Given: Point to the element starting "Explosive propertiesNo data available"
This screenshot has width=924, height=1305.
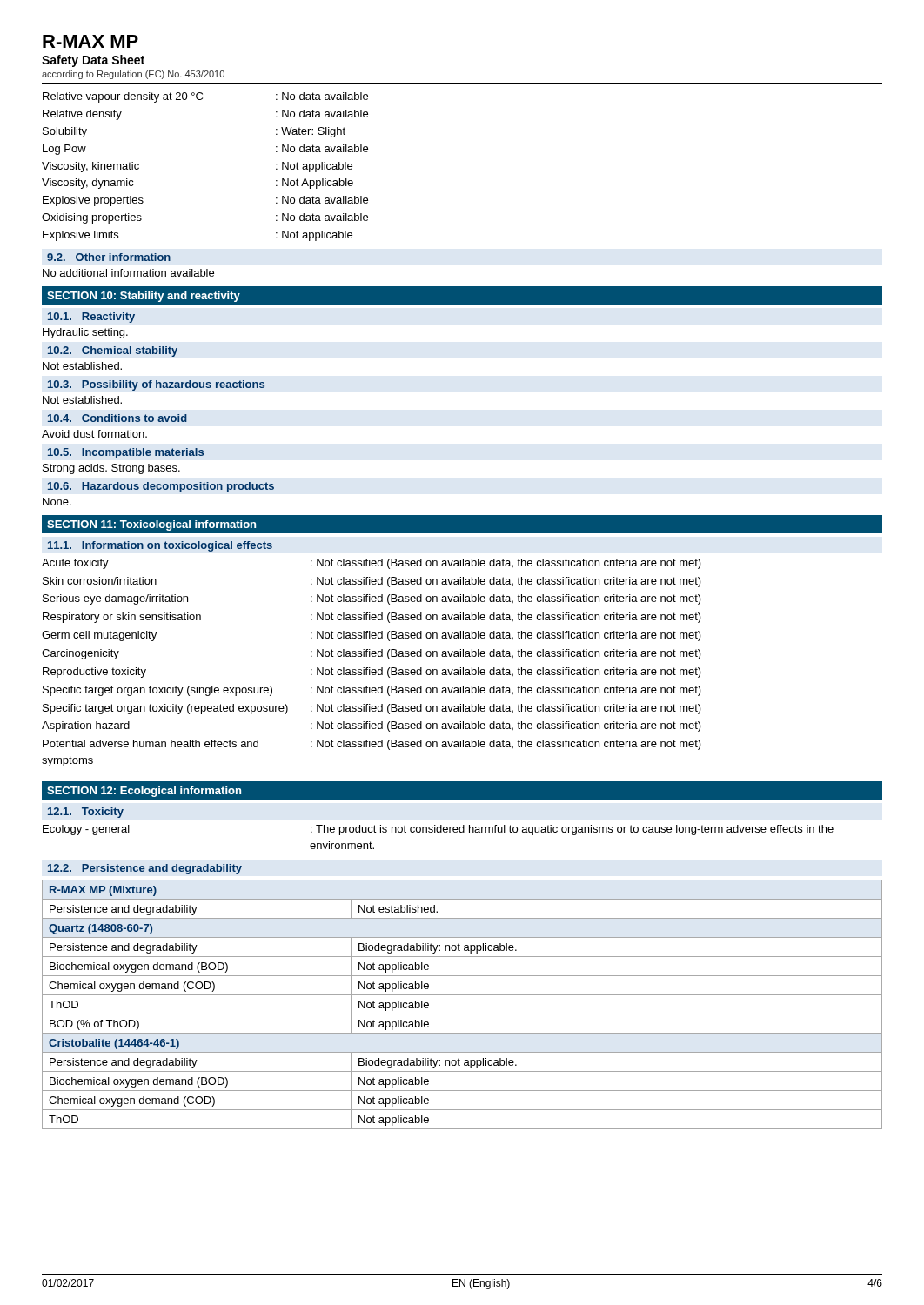Looking at the screenshot, I should 95,201.
